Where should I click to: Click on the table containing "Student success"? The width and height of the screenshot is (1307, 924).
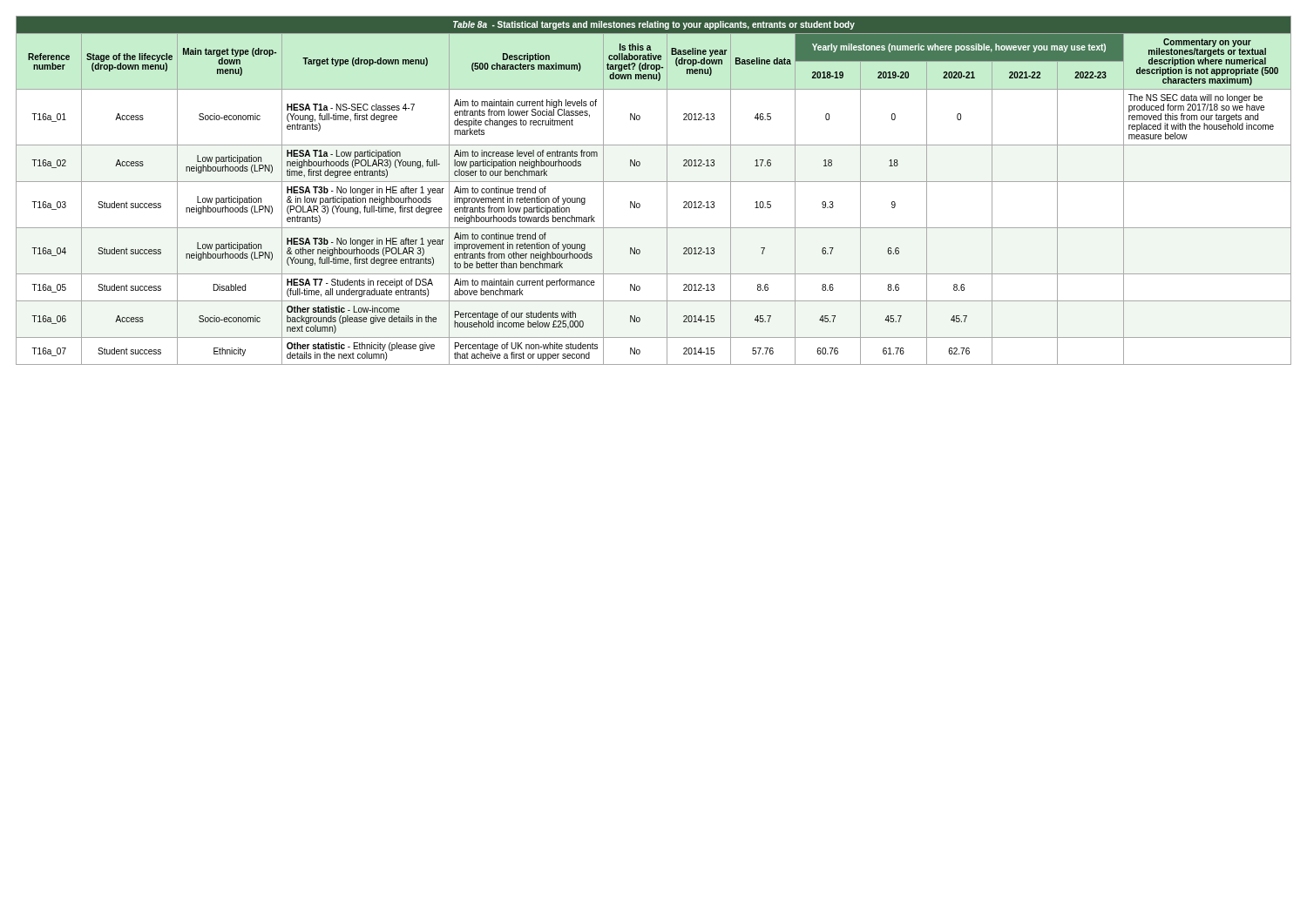[654, 190]
